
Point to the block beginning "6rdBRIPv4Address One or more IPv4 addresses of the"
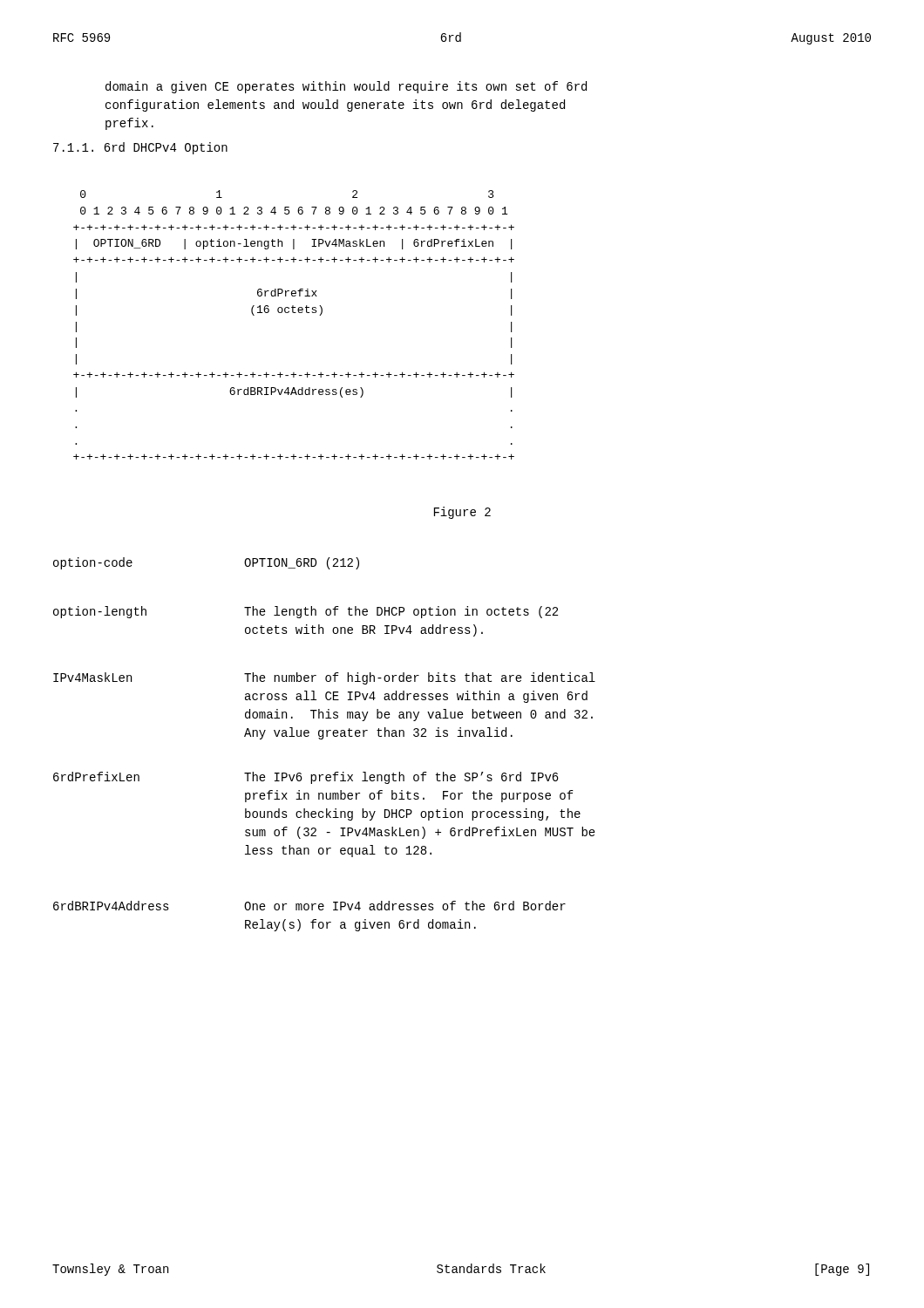click(x=462, y=917)
